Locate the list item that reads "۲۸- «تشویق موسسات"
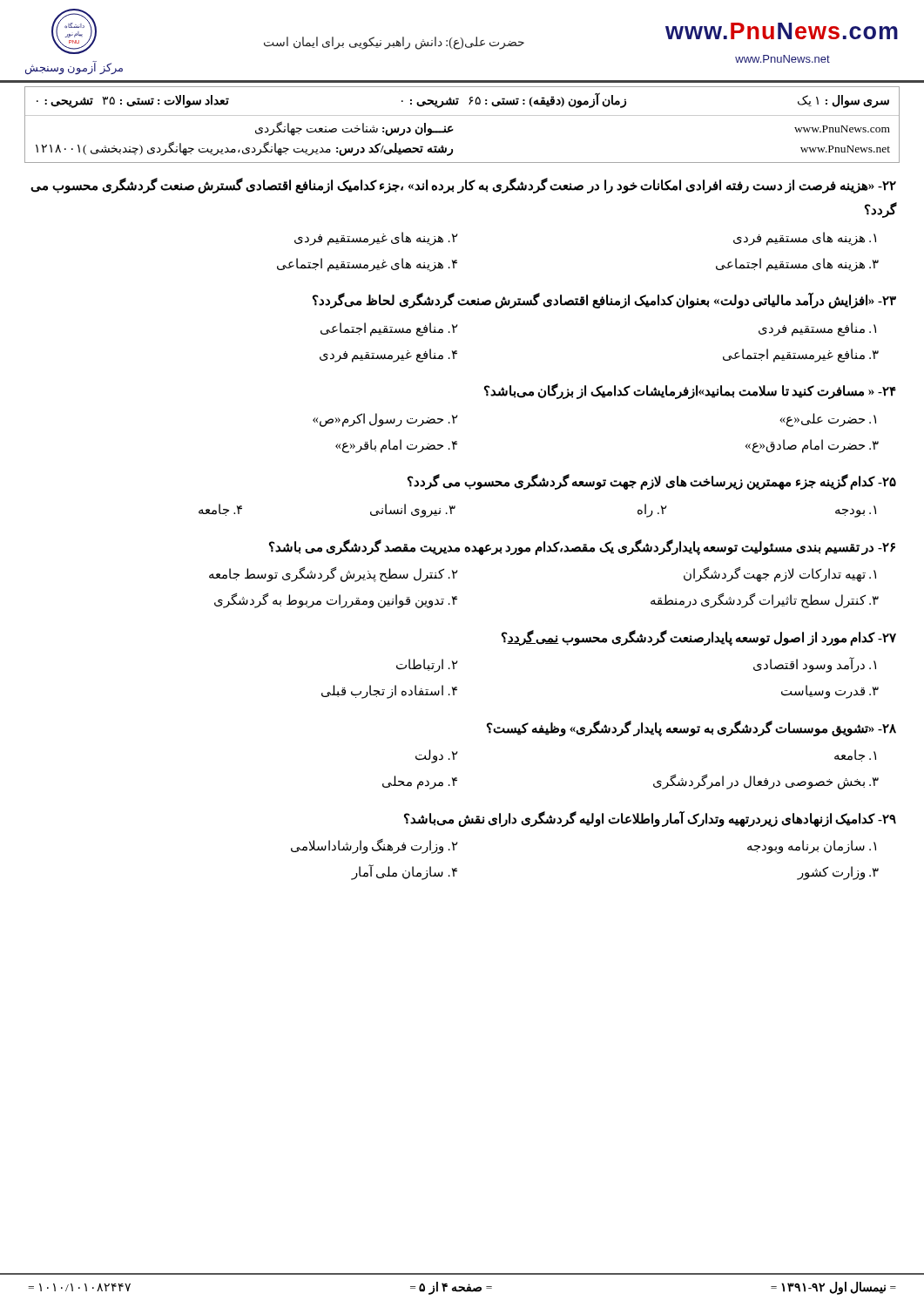924x1307 pixels. tap(462, 755)
